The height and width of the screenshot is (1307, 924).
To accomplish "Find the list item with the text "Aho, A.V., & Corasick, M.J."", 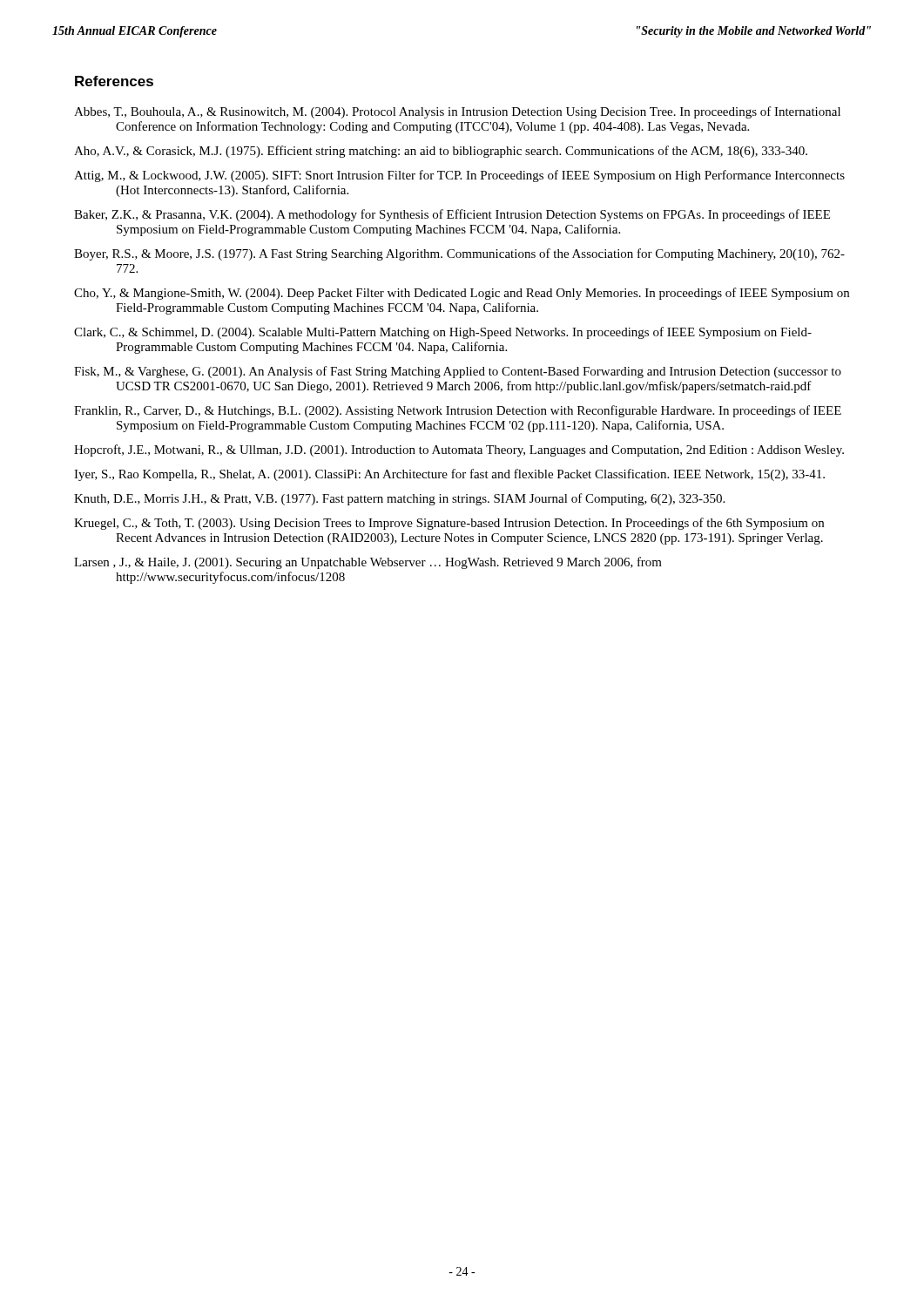I will 441,151.
